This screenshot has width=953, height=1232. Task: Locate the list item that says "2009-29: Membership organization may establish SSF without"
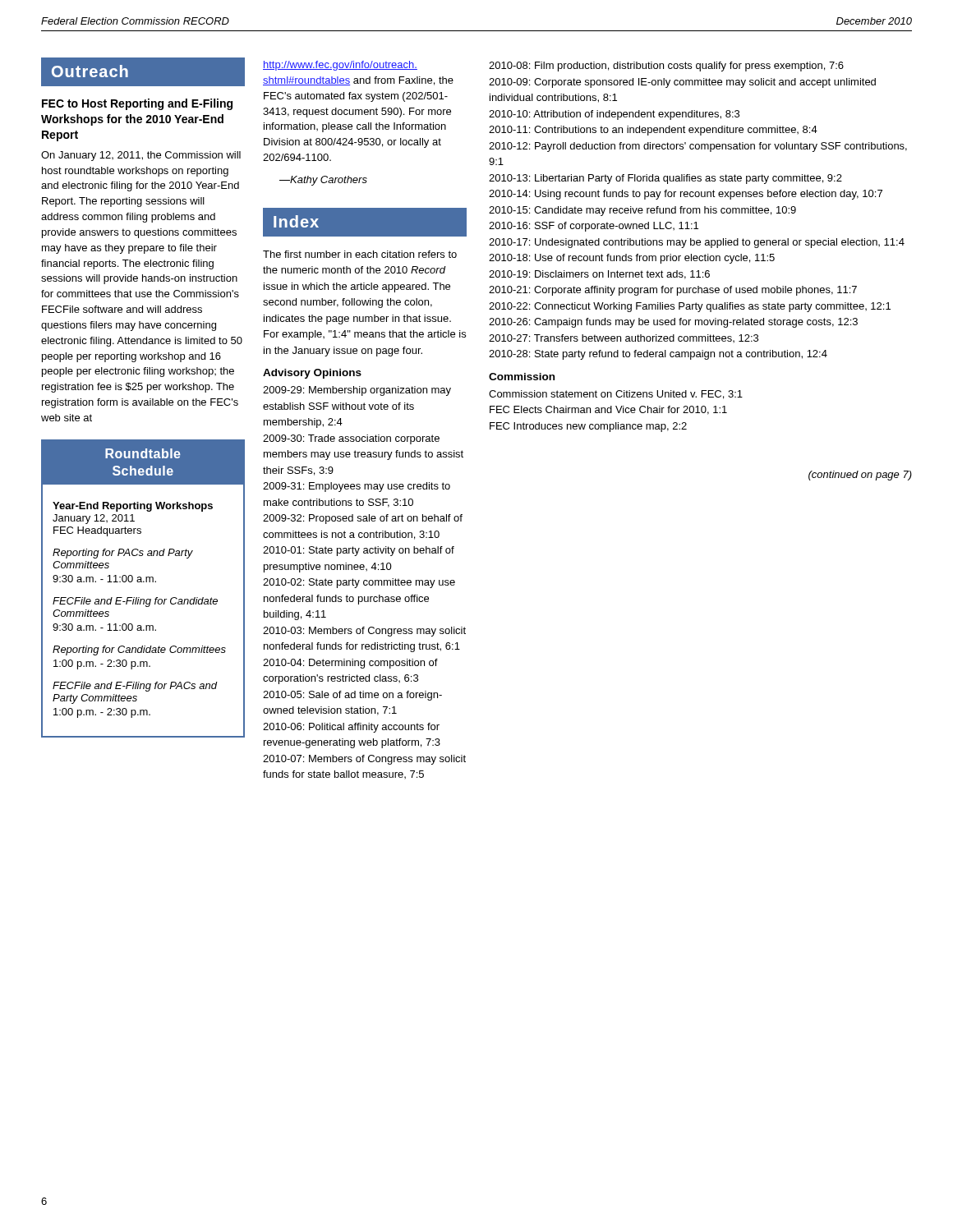click(357, 406)
